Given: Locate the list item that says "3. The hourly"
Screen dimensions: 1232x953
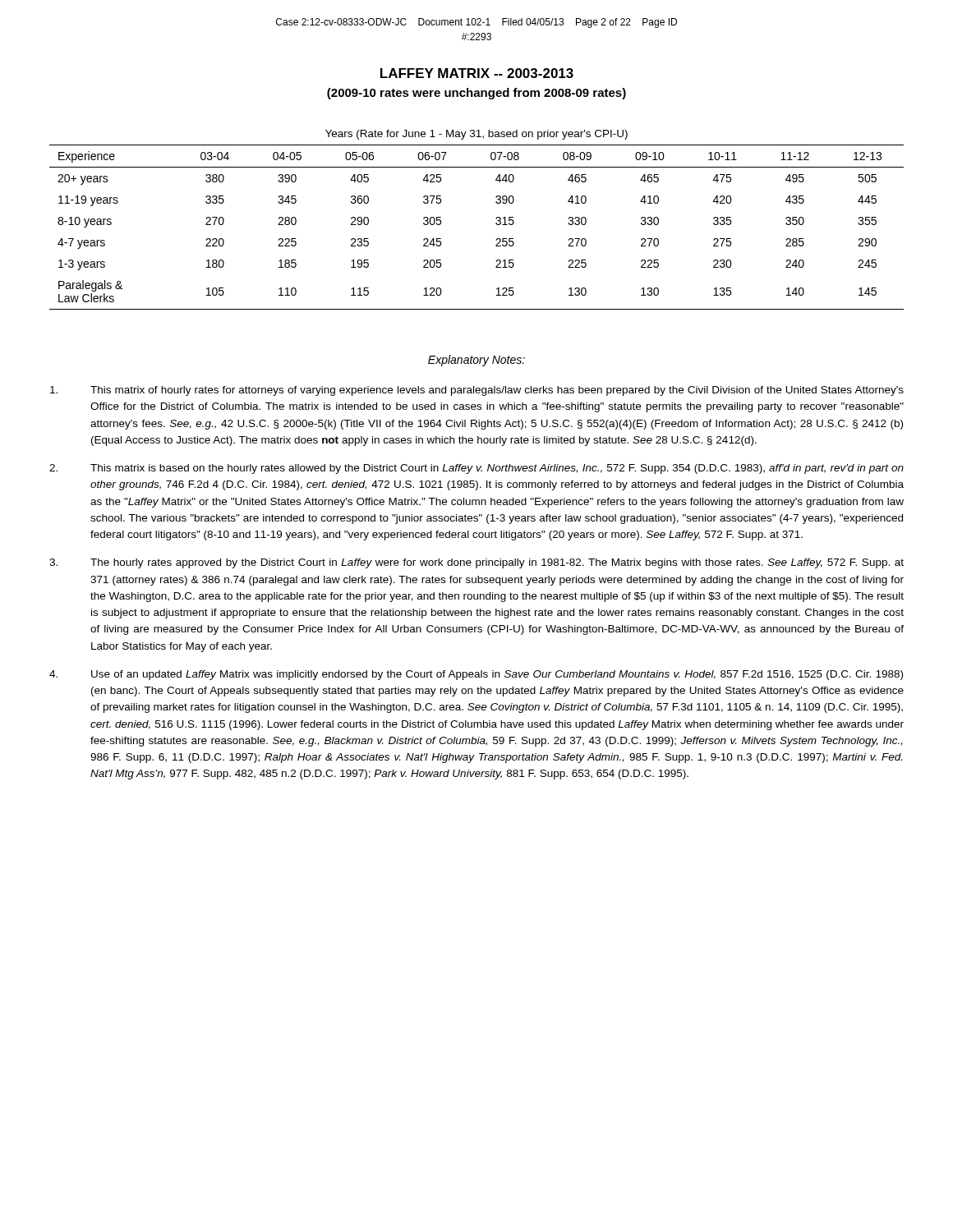Looking at the screenshot, I should pos(476,605).
